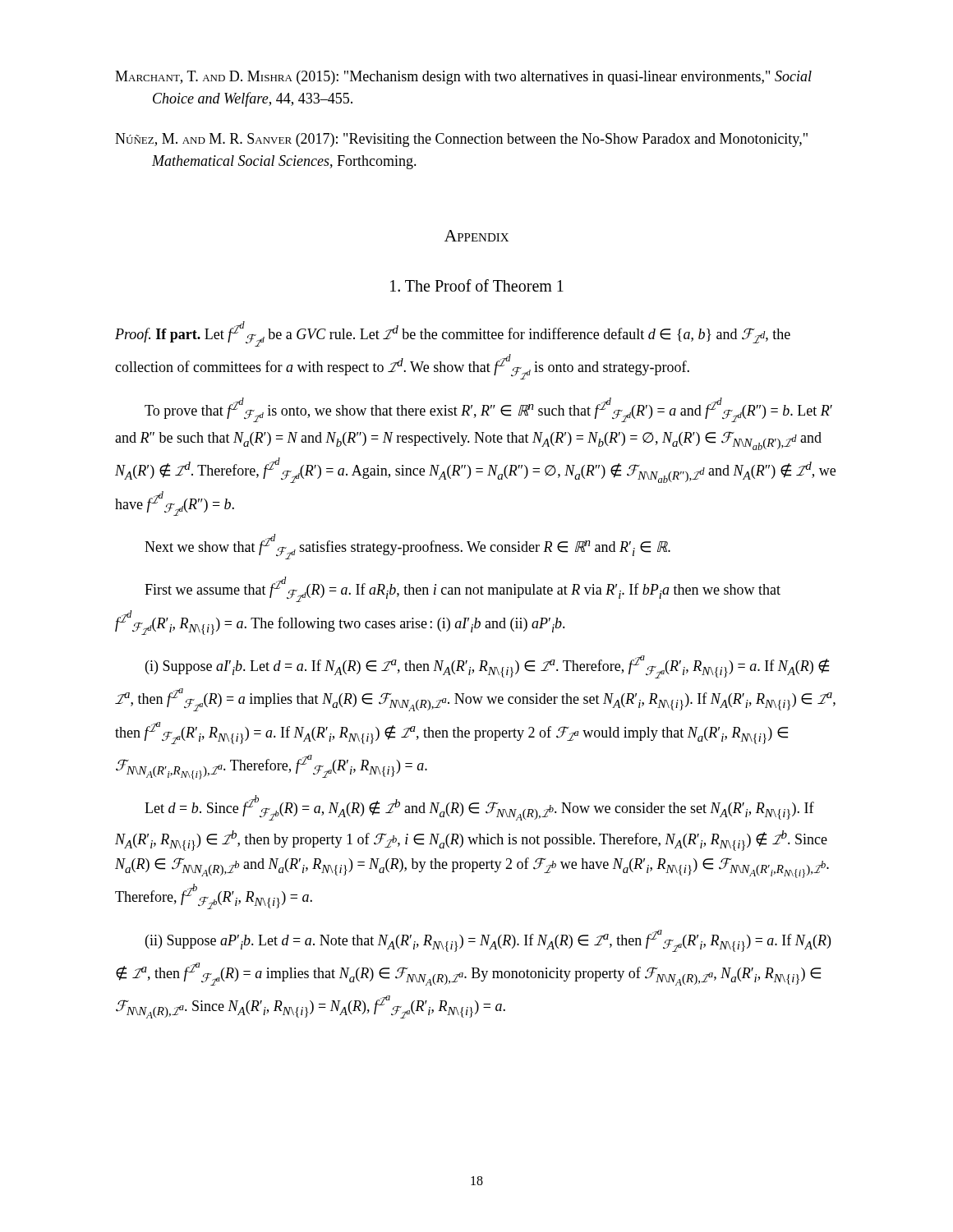Find the region starting "First we assume that"

point(448,606)
